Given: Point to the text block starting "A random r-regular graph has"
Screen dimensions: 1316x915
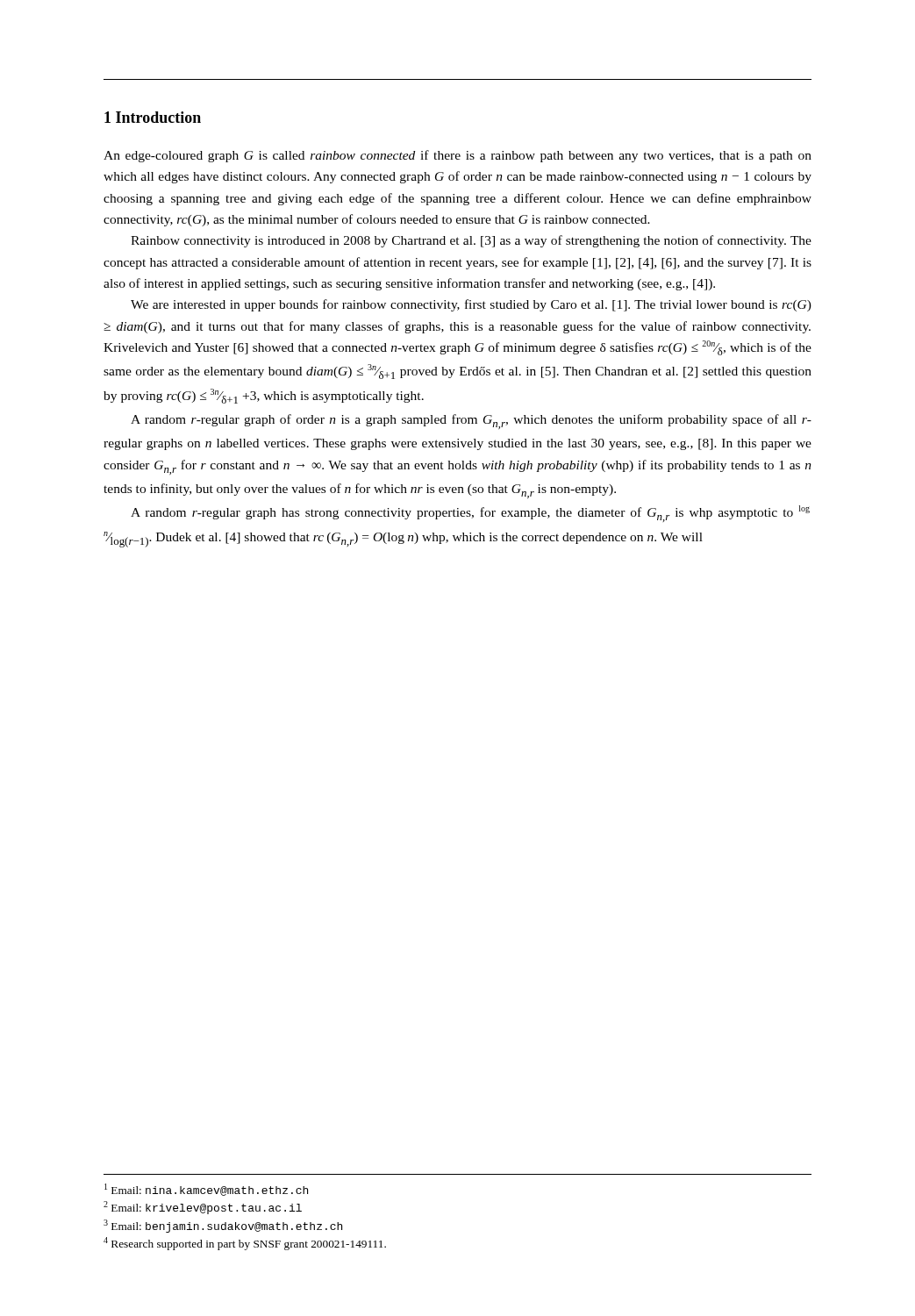Looking at the screenshot, I should point(458,526).
